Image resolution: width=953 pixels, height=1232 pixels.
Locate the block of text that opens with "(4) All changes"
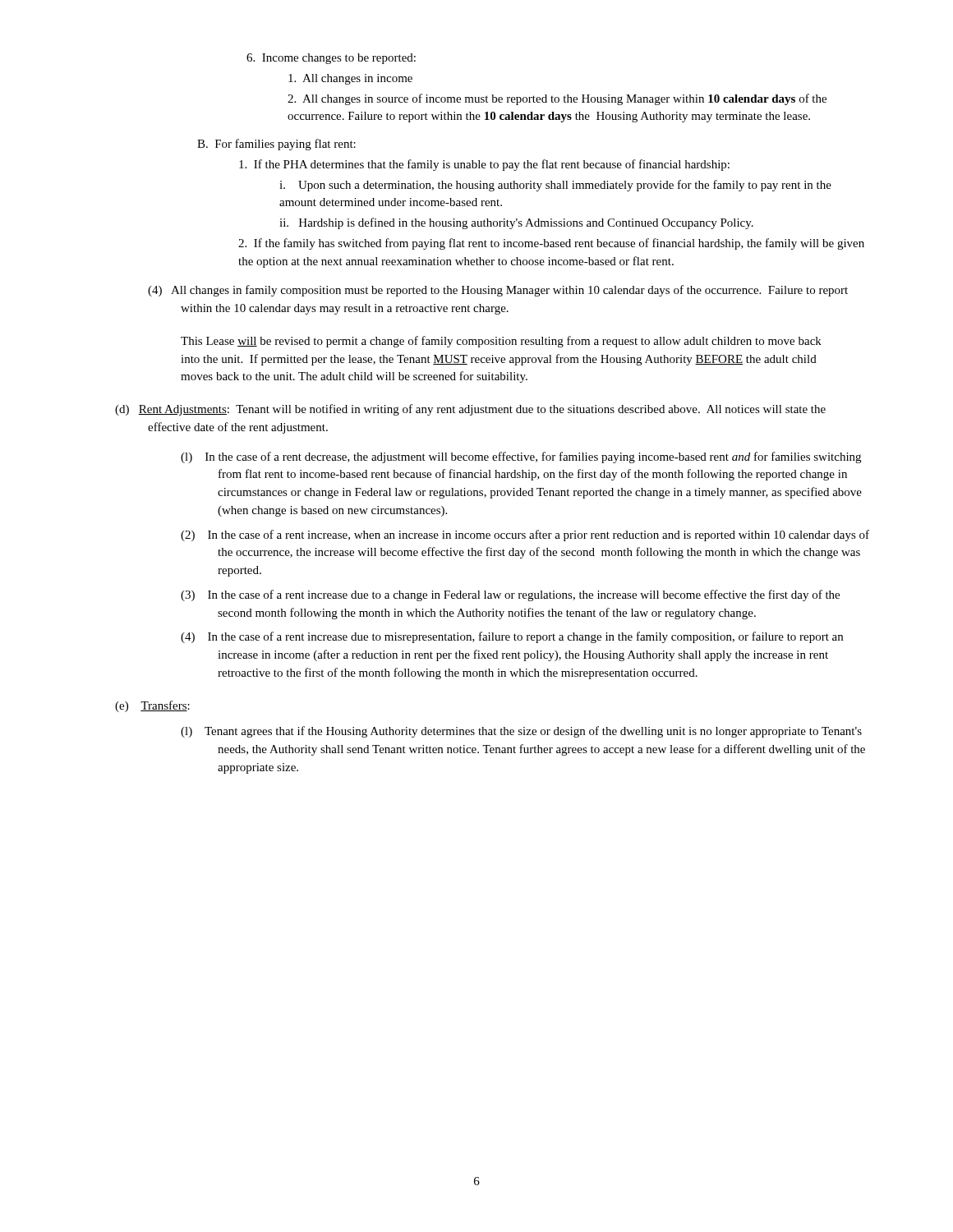pos(498,299)
